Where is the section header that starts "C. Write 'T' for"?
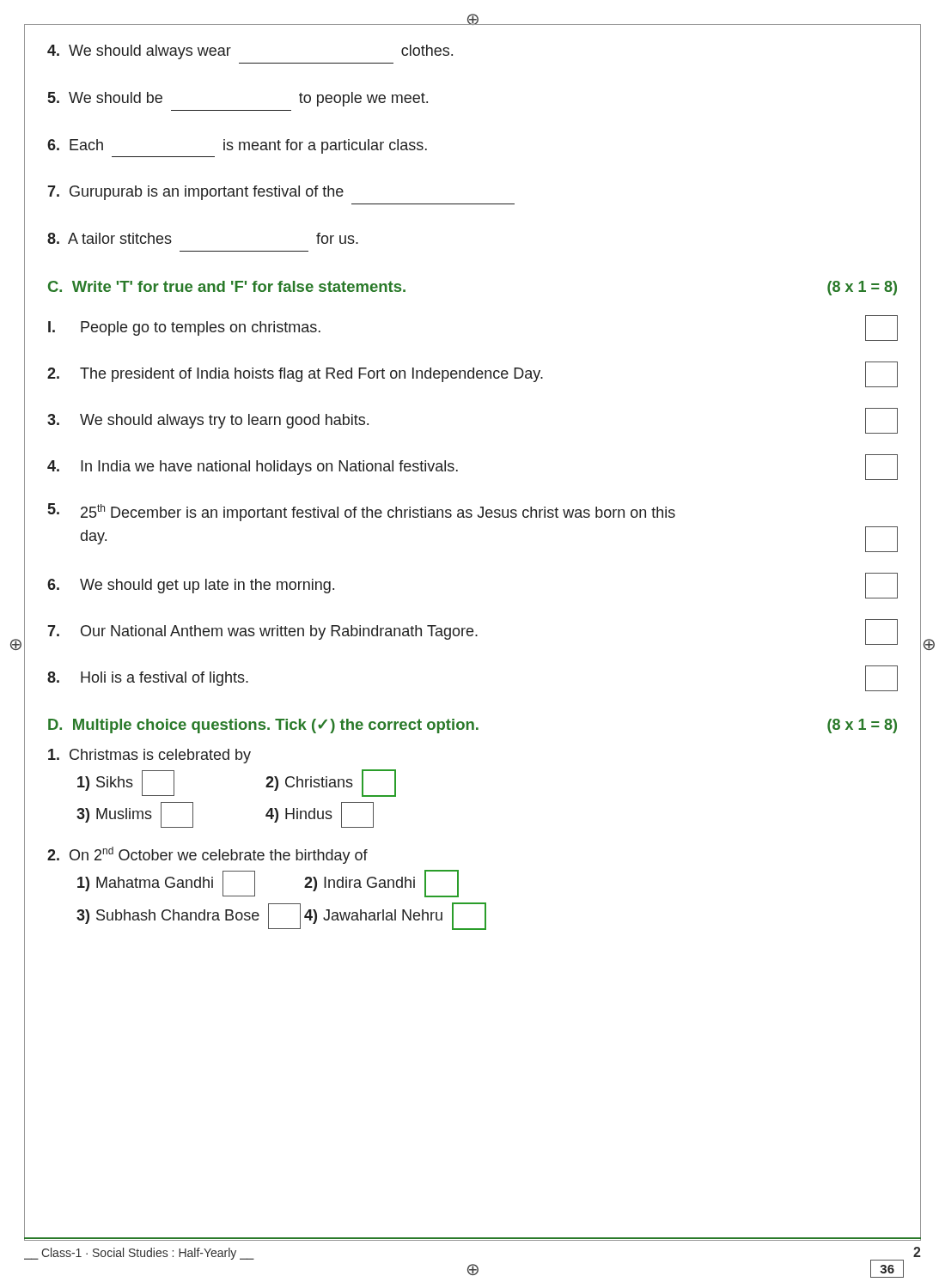 [x=219, y=288]
